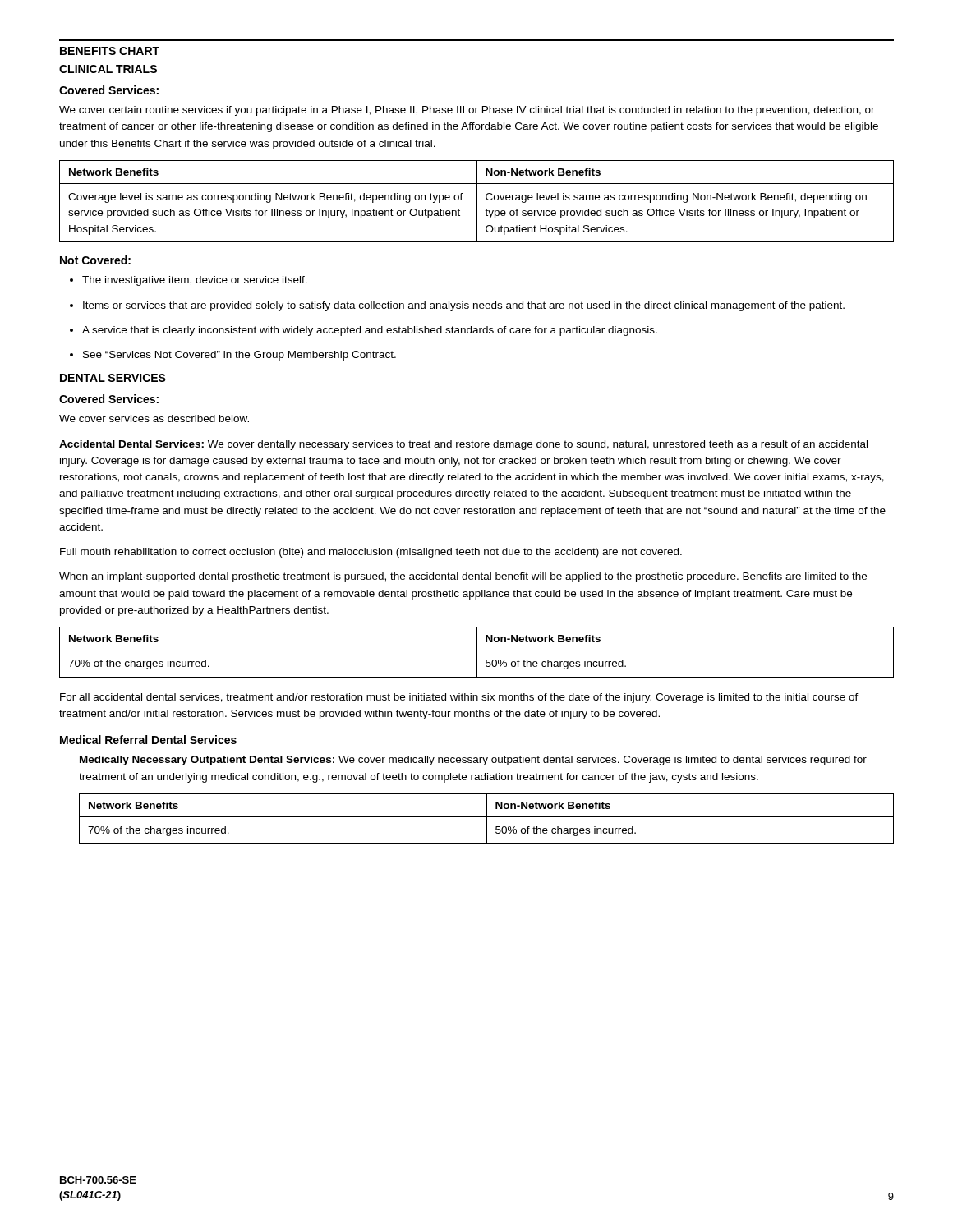This screenshot has width=953, height=1232.
Task: Point to the text starting "We cover services"
Action: (154, 418)
